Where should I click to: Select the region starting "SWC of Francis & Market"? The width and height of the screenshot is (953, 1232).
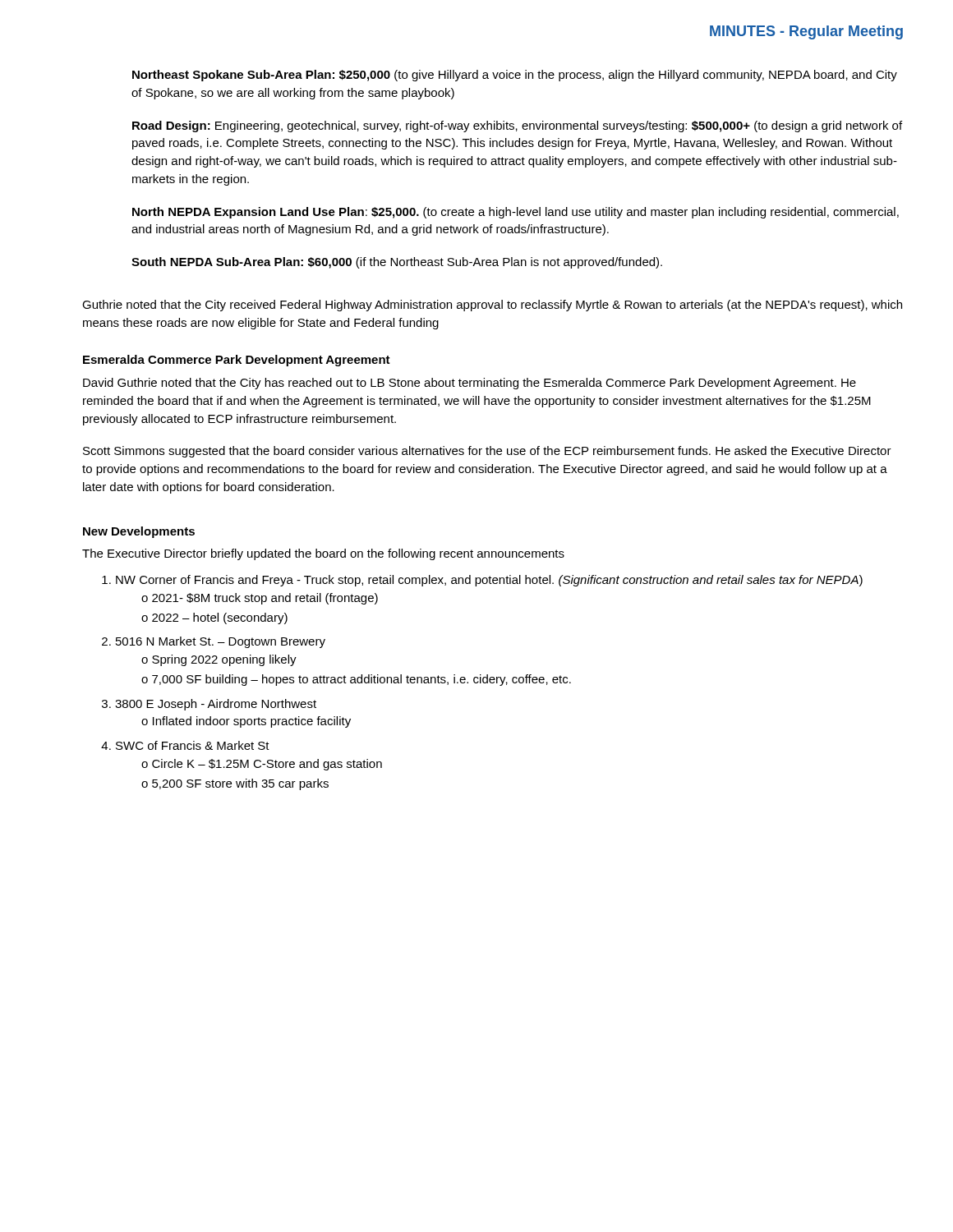[x=193, y=745]
